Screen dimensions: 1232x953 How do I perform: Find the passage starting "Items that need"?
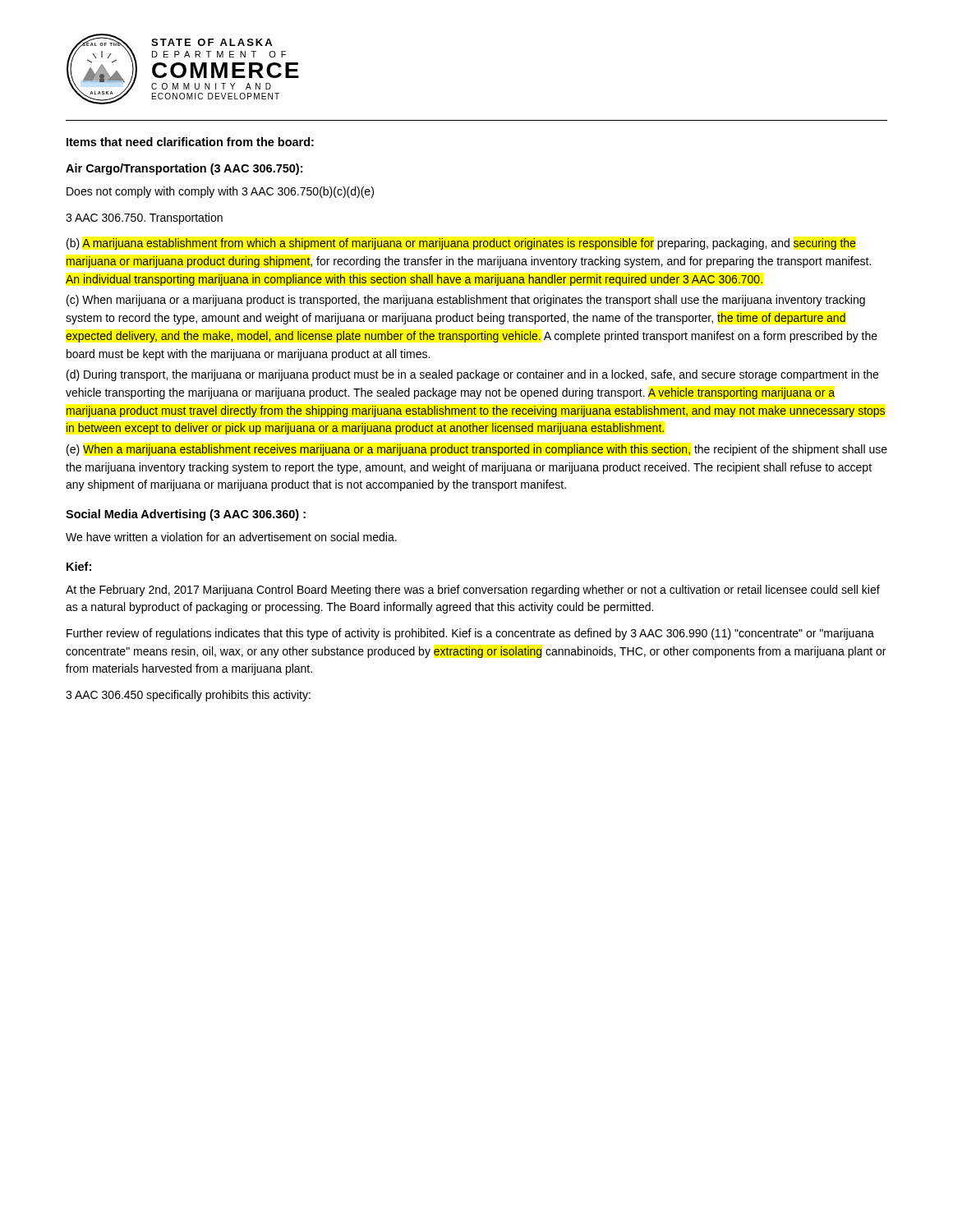(x=190, y=142)
